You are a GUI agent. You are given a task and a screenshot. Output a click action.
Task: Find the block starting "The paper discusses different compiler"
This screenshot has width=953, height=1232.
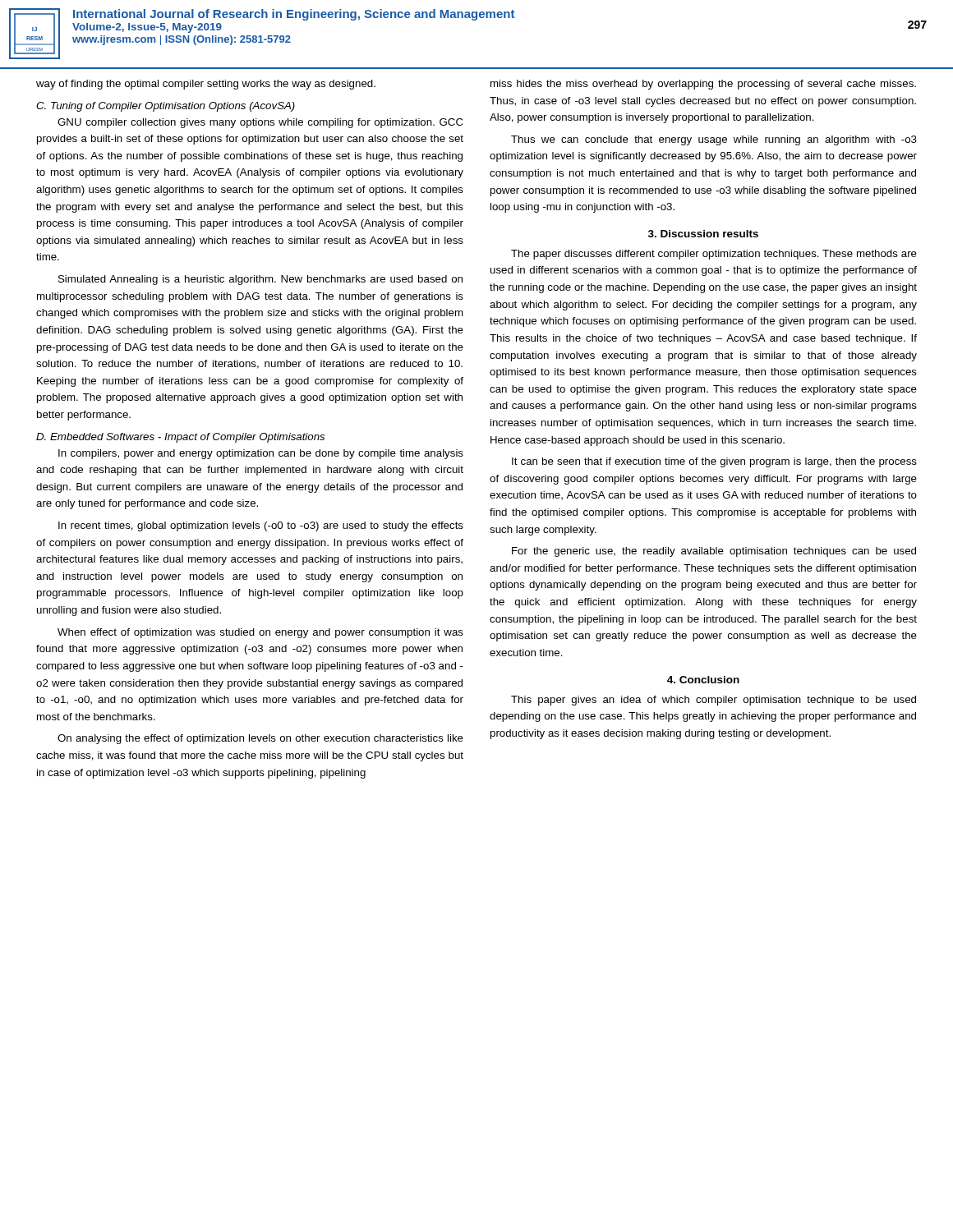pos(703,347)
